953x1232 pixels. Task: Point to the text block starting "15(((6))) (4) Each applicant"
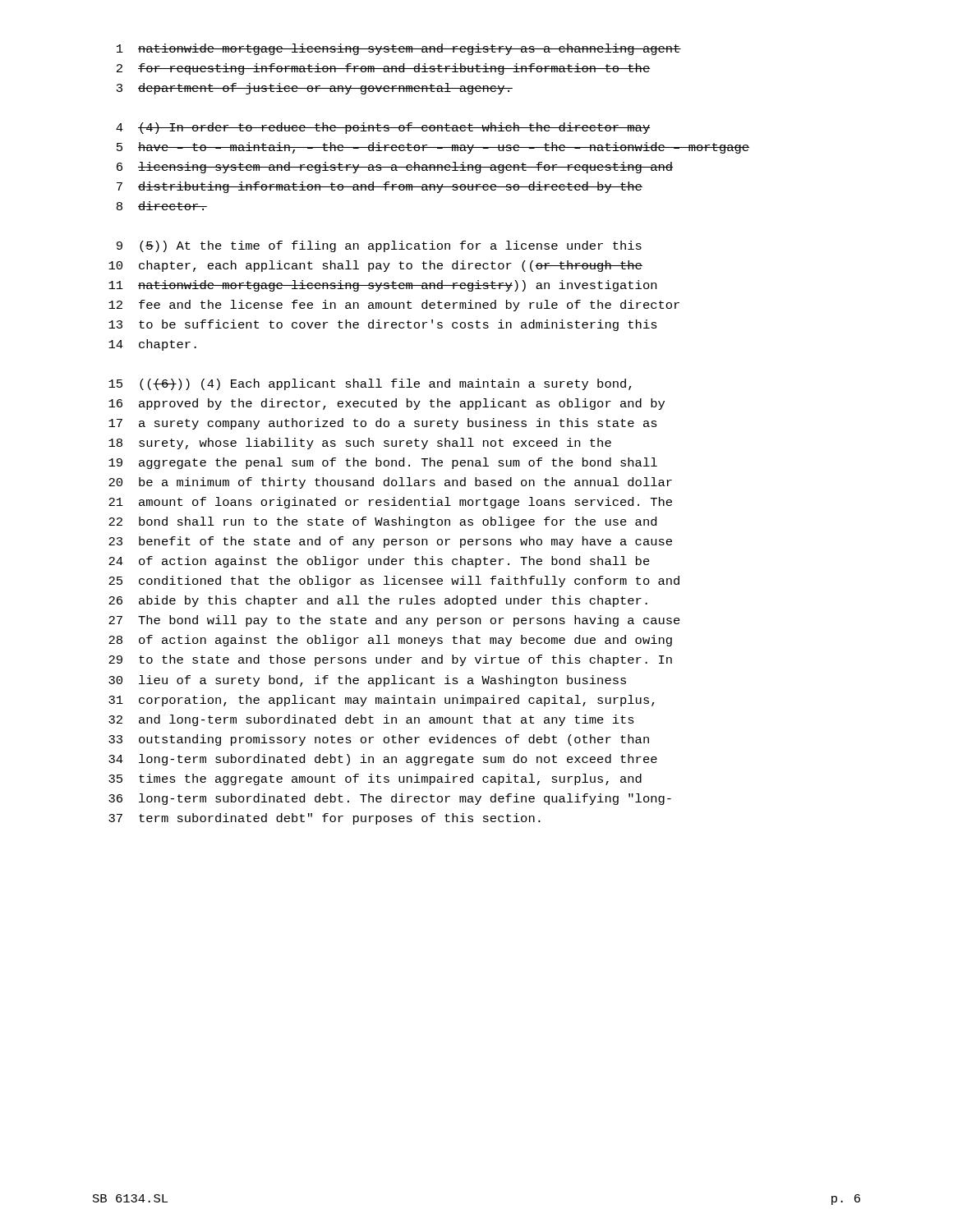pyautogui.click(x=476, y=602)
